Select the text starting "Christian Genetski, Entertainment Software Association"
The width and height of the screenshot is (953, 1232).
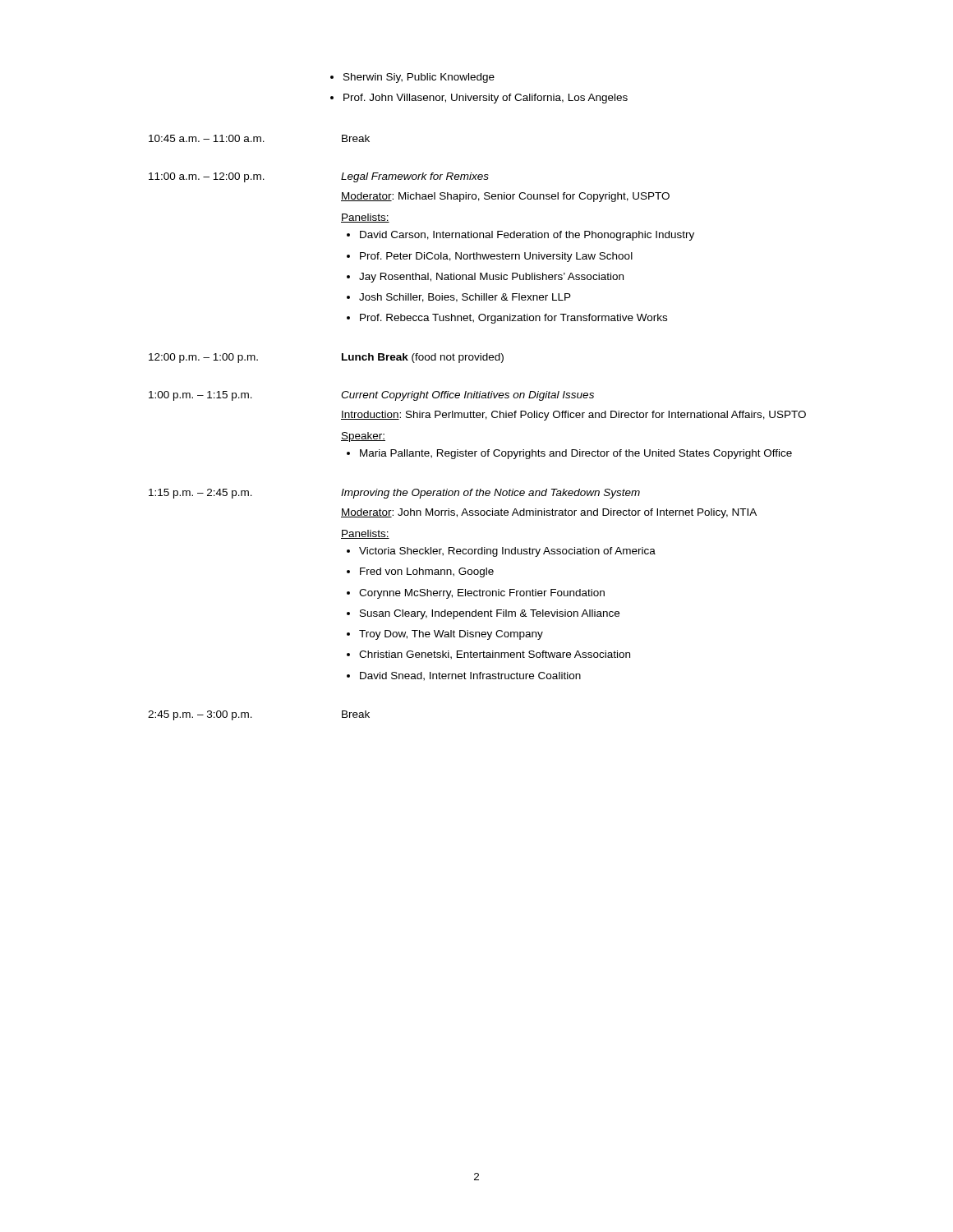pyautogui.click(x=495, y=654)
